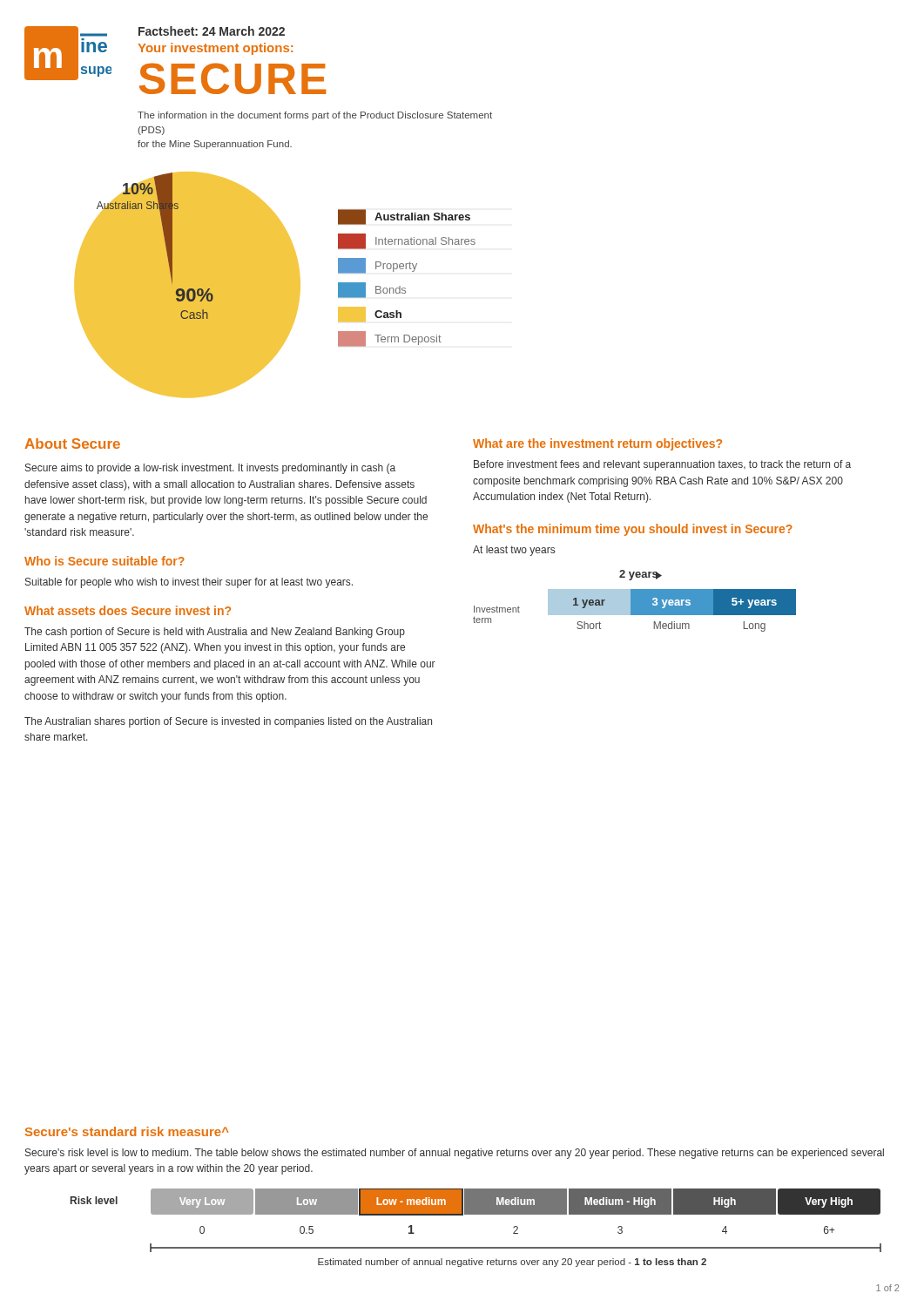Screen dimensions: 1307x924
Task: Click on the section header that says "Secure's standard risk measure^"
Action: [127, 1131]
